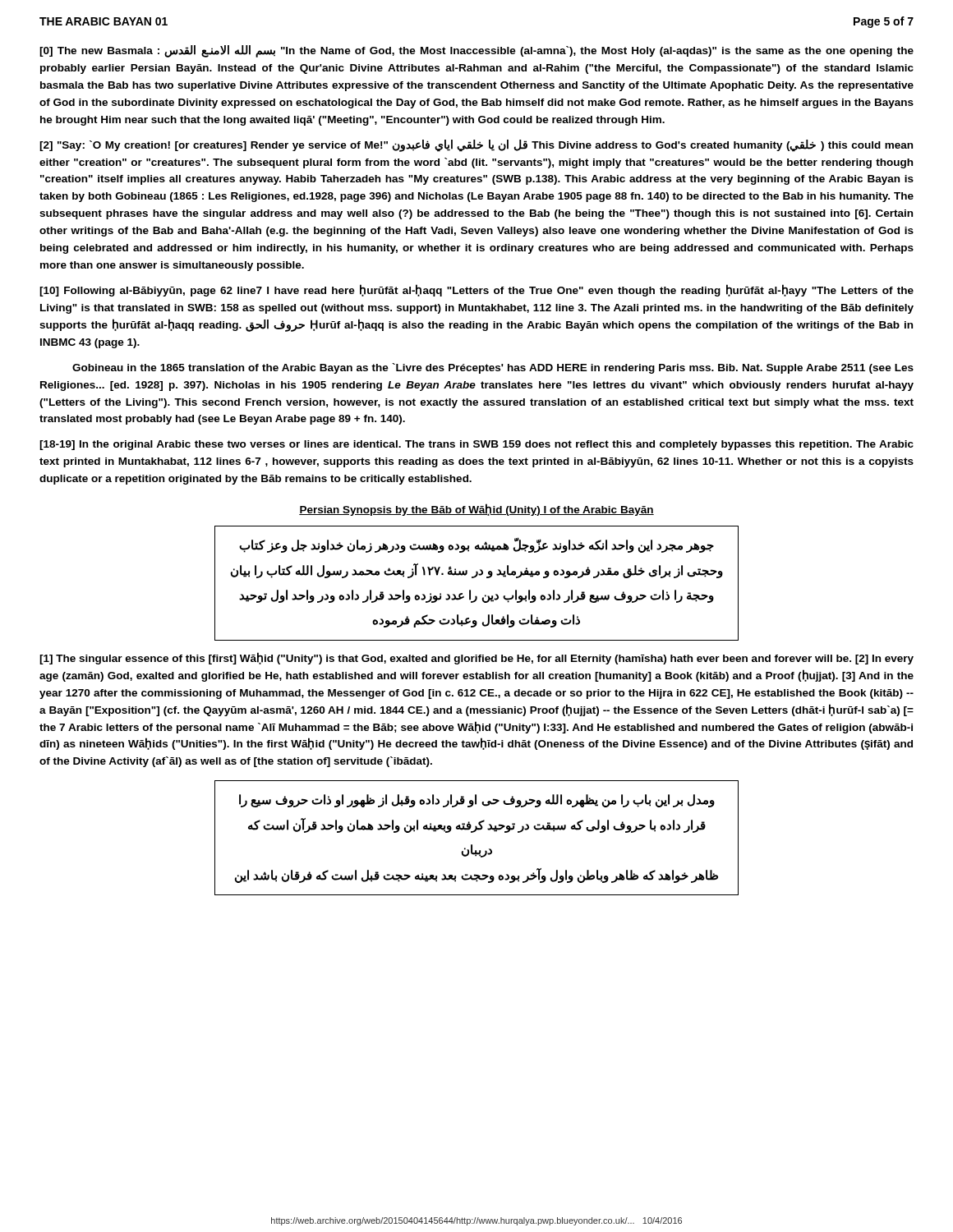953x1232 pixels.
Task: Navigate to the text starting "[1] The singular essence of"
Action: click(476, 710)
